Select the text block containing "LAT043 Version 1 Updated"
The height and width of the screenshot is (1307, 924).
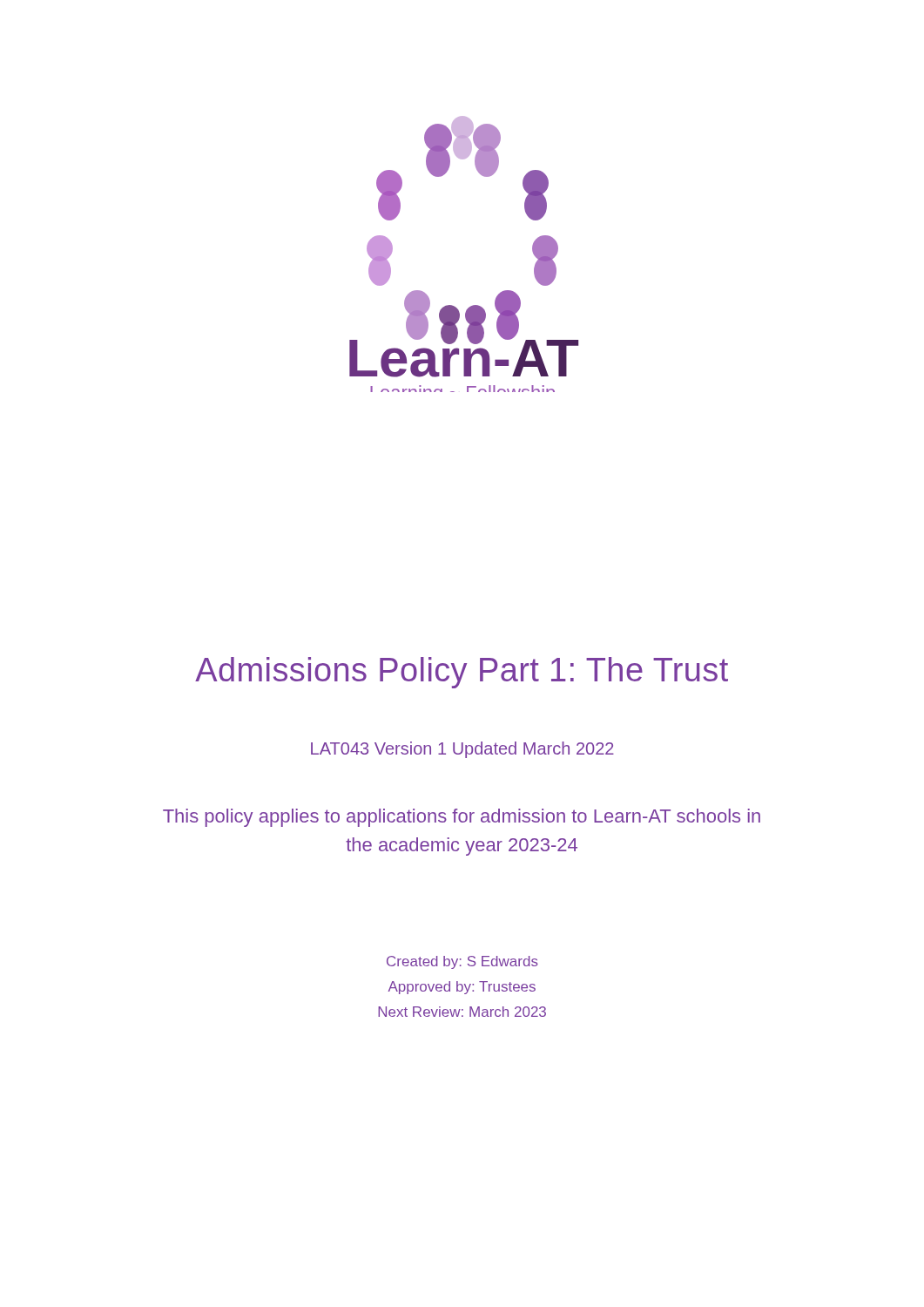click(x=462, y=749)
